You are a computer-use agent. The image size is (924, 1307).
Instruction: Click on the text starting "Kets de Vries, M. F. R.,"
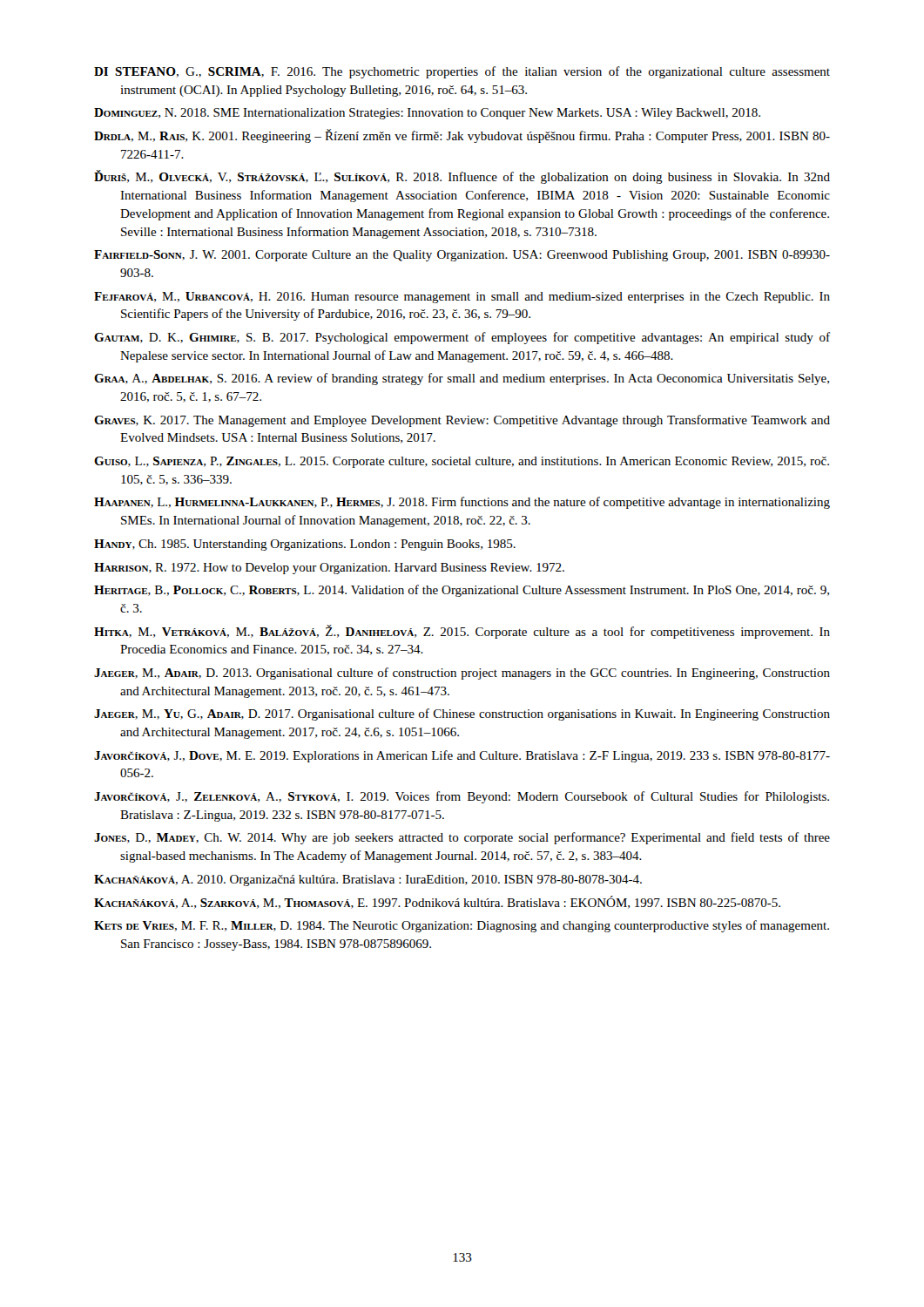click(462, 935)
